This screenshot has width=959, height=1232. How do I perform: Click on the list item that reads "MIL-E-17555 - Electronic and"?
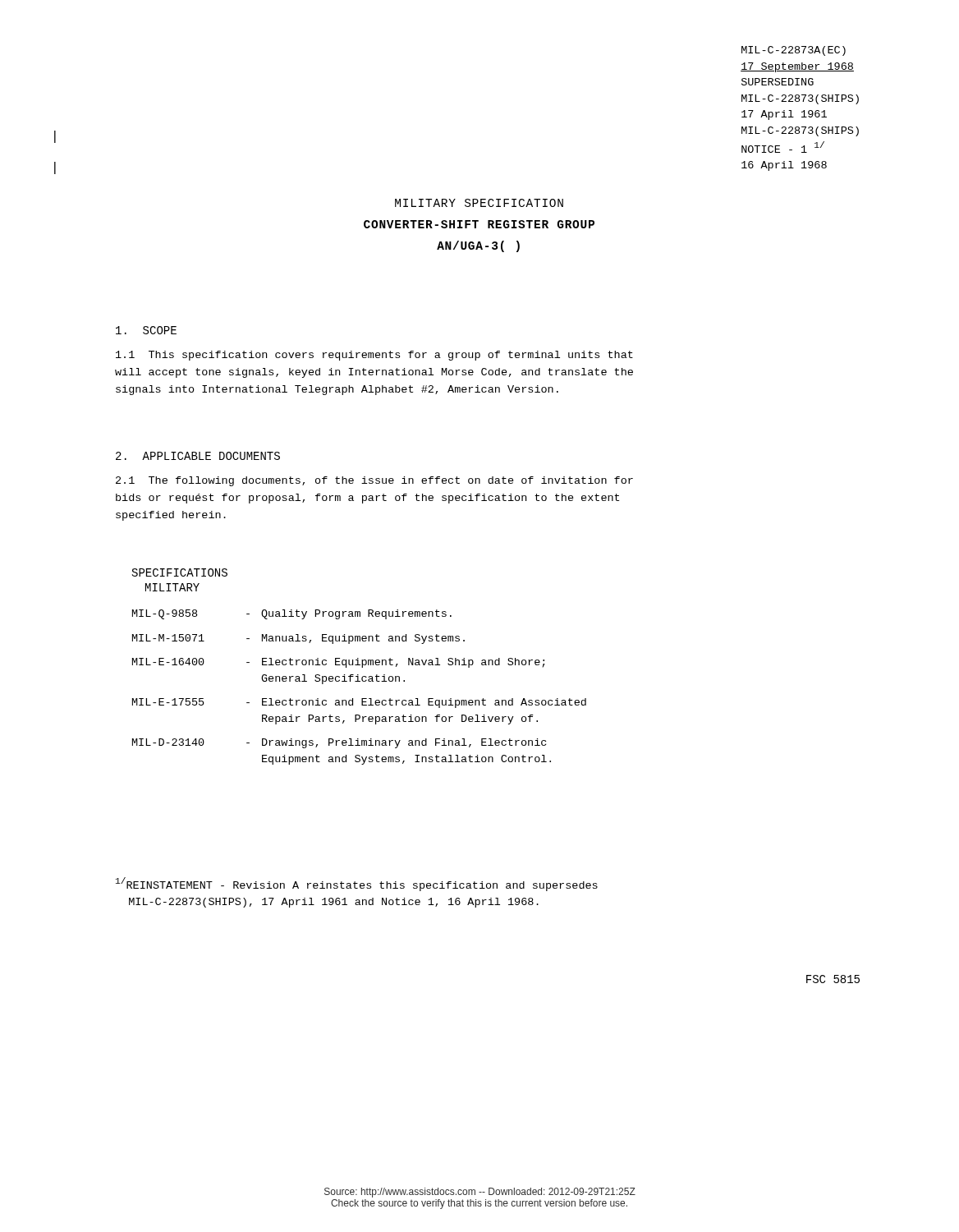pos(496,711)
